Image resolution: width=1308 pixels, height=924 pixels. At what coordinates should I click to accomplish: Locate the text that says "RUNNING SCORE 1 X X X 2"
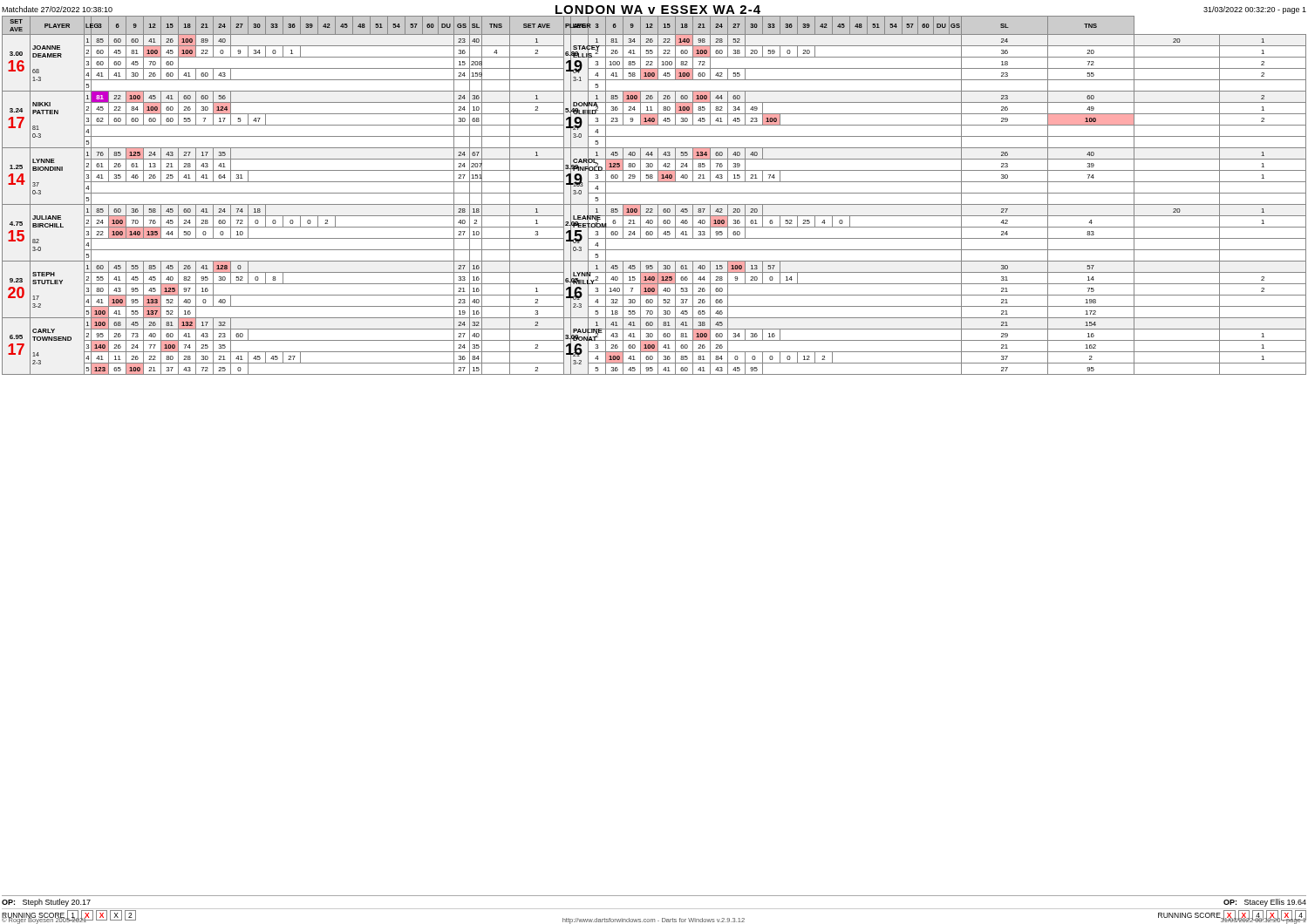69,915
